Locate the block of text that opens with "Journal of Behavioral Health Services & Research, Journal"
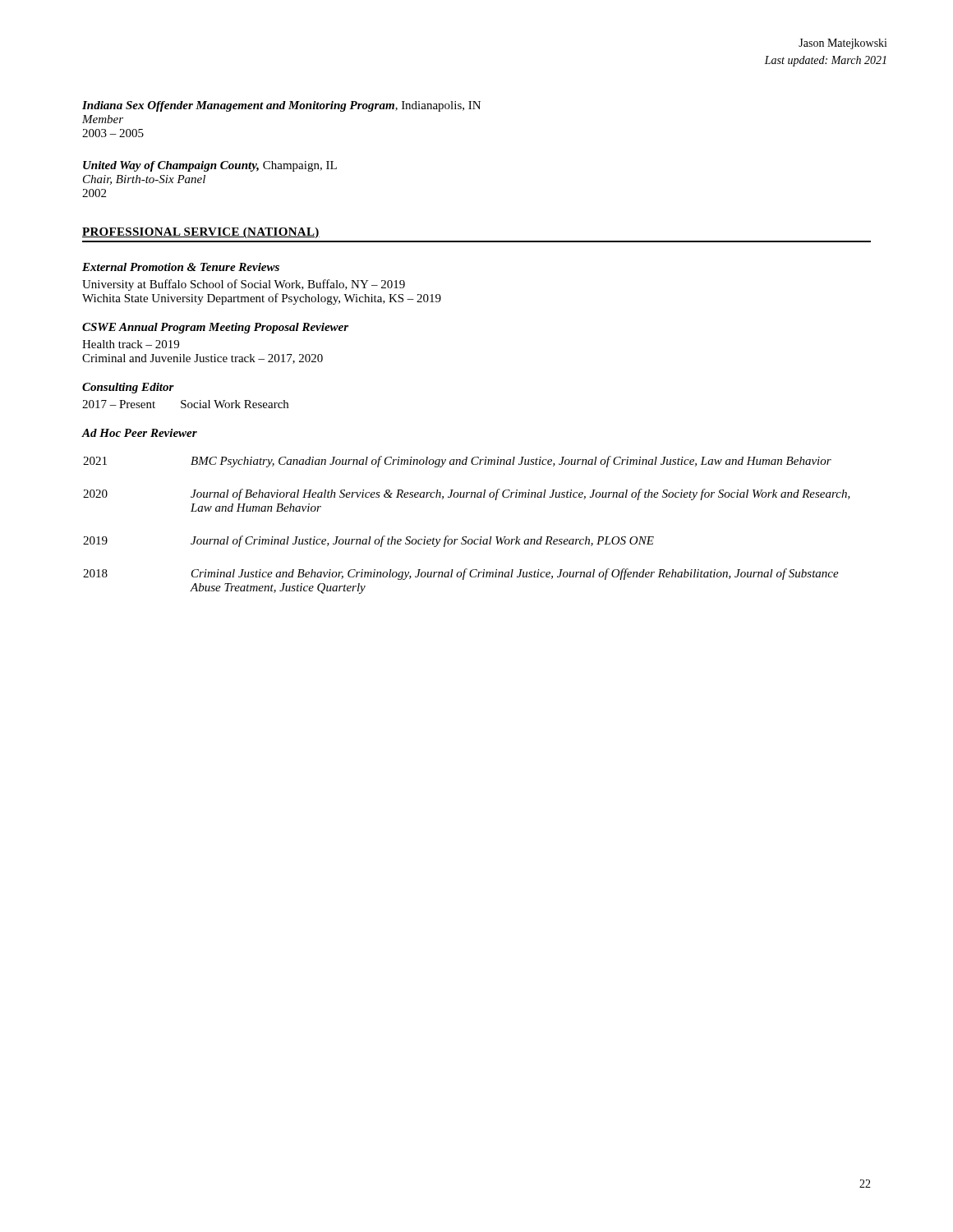Screen dimensions: 1232x953 (x=521, y=501)
